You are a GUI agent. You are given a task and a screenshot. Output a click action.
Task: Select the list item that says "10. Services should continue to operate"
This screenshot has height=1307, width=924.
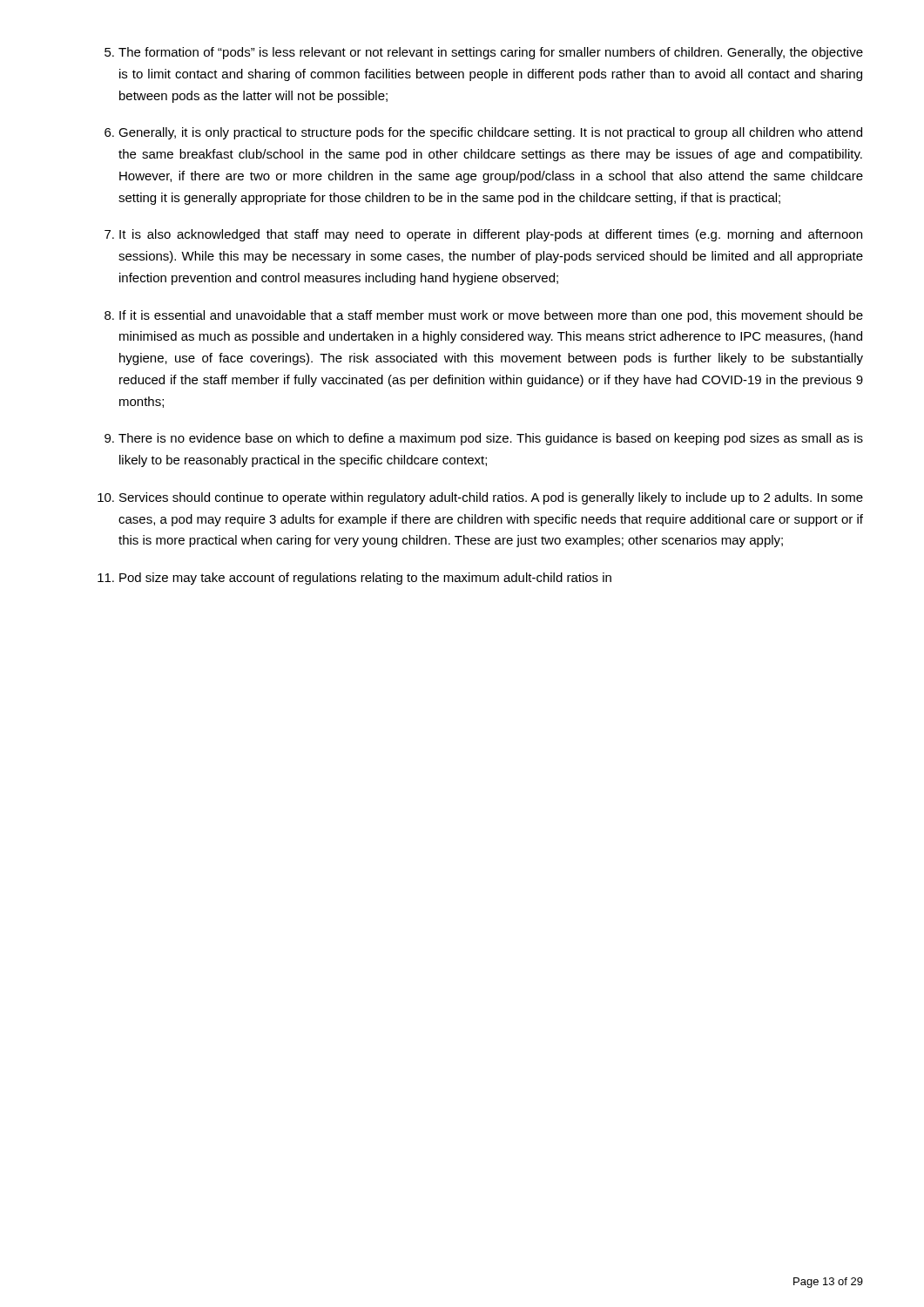click(466, 519)
